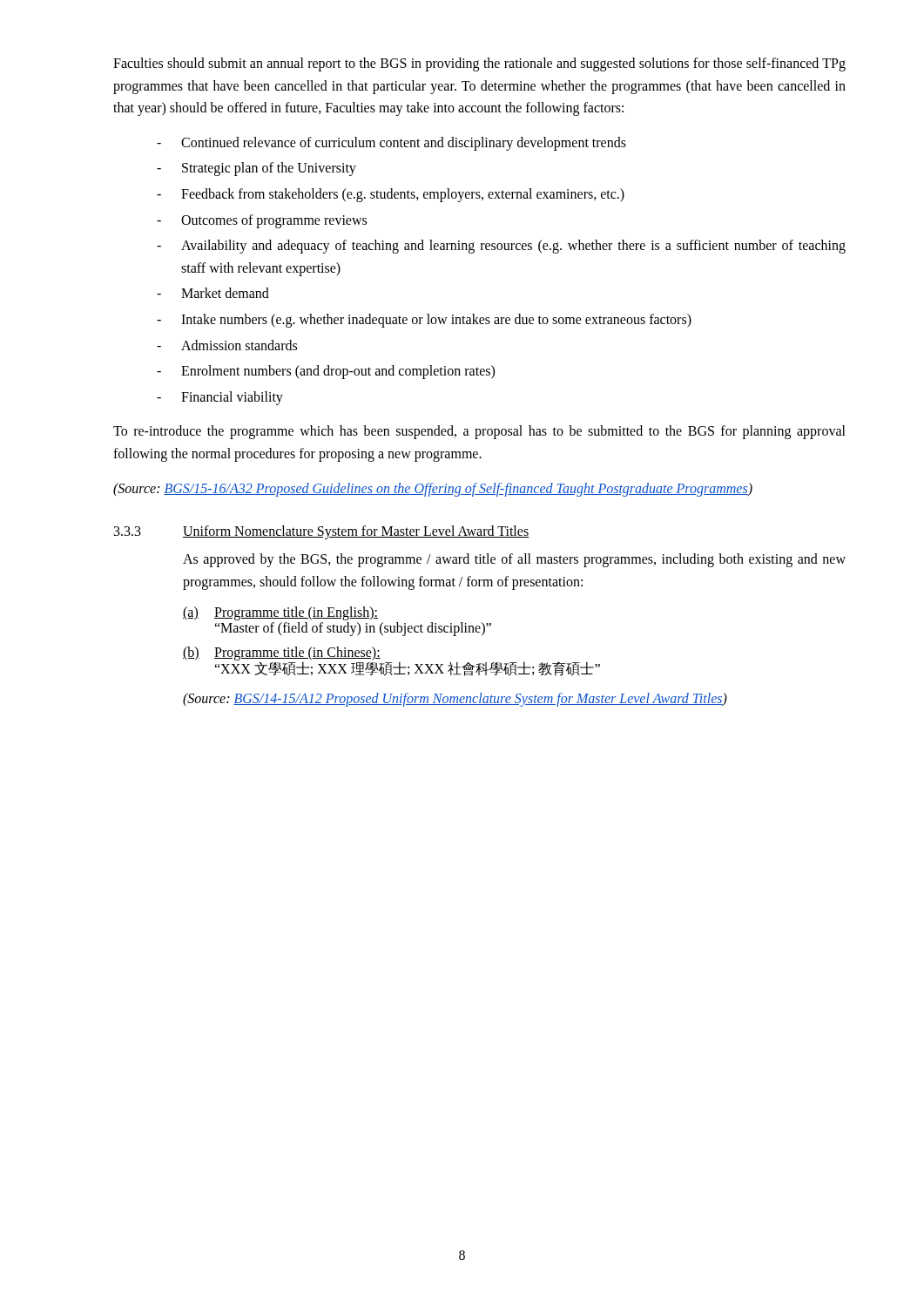
Task: Select the text starting "- Outcomes of"
Action: [x=262, y=221]
